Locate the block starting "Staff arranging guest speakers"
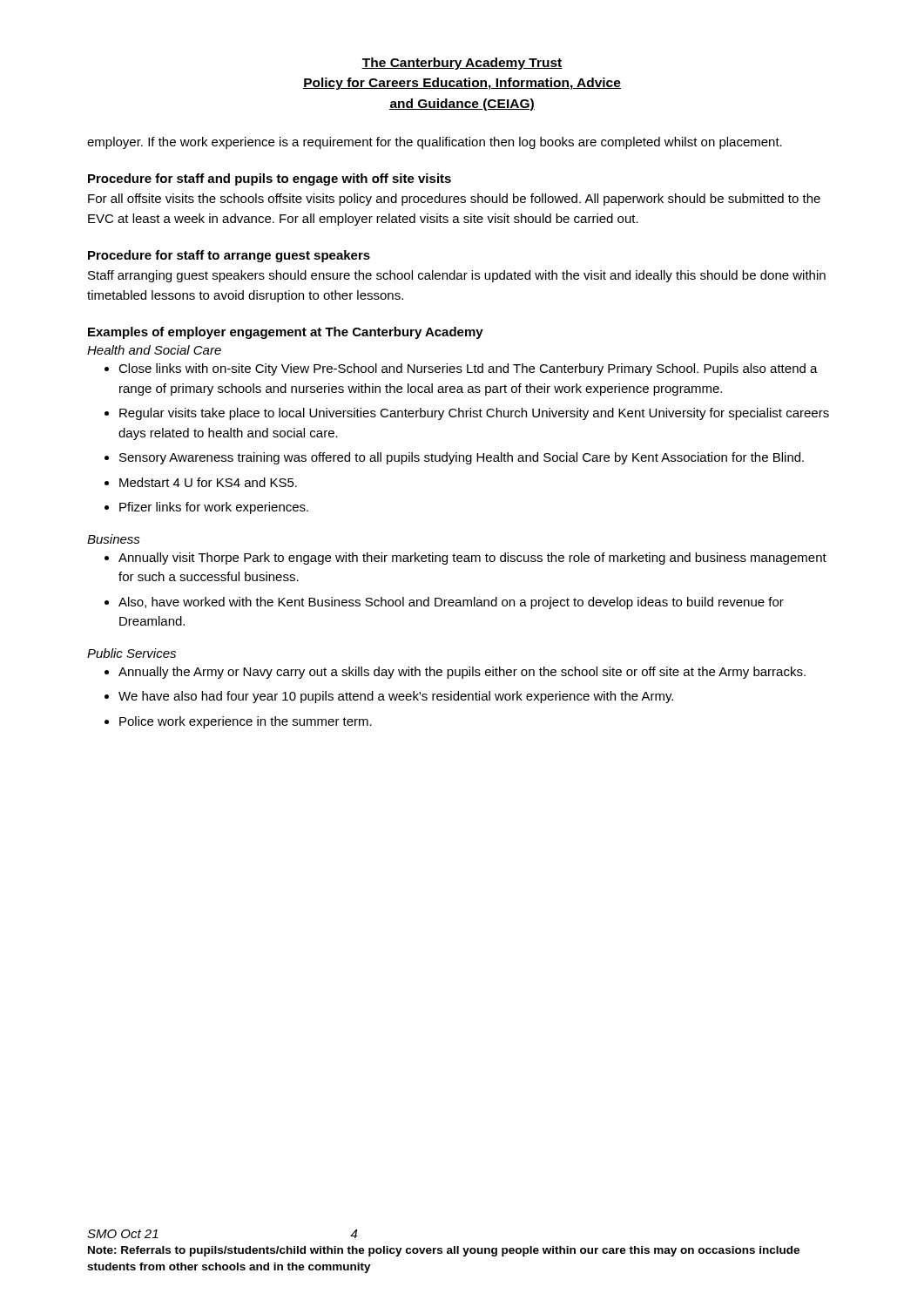 click(457, 285)
